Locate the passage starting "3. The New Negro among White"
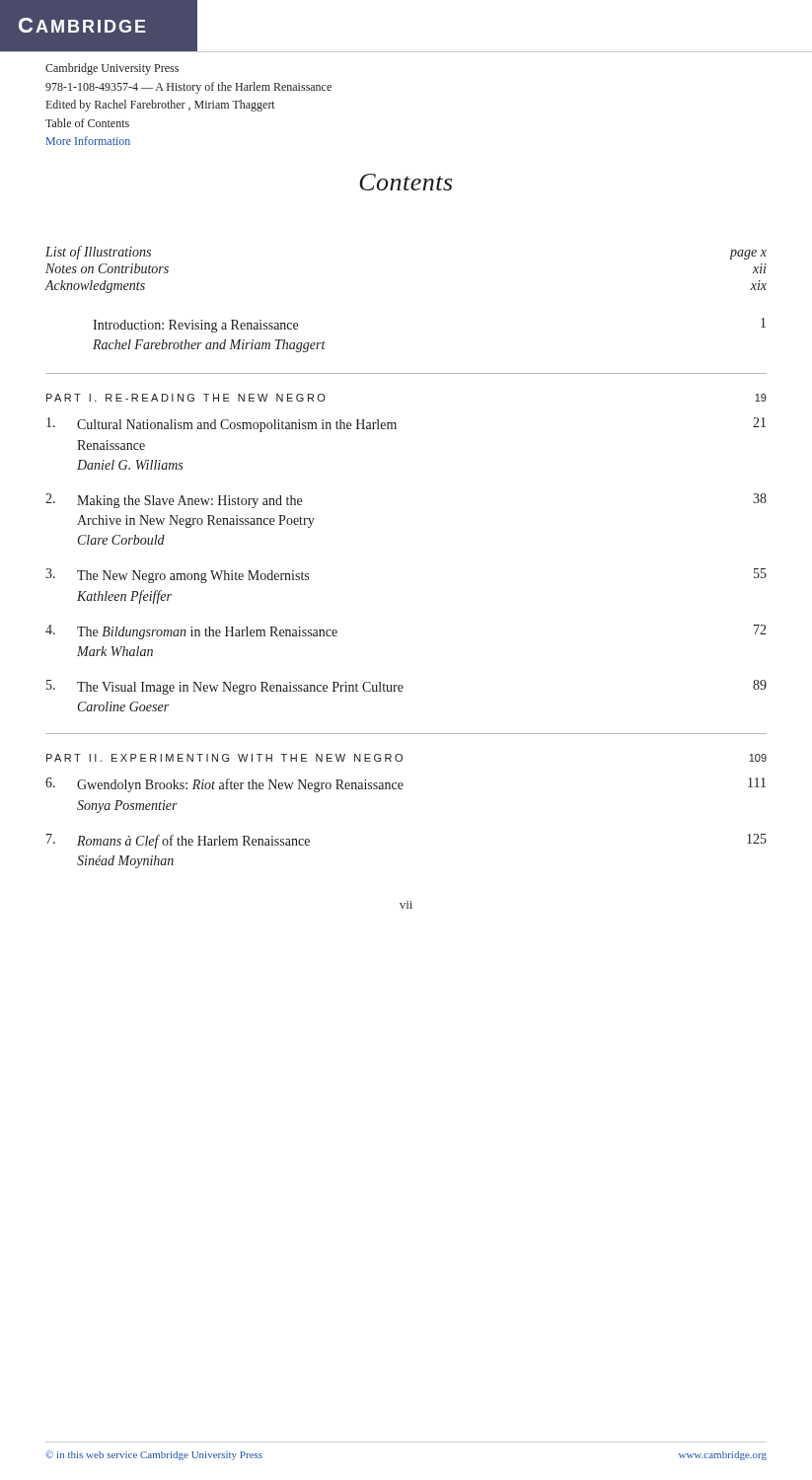Image resolution: width=812 pixels, height=1480 pixels. (x=195, y=576)
